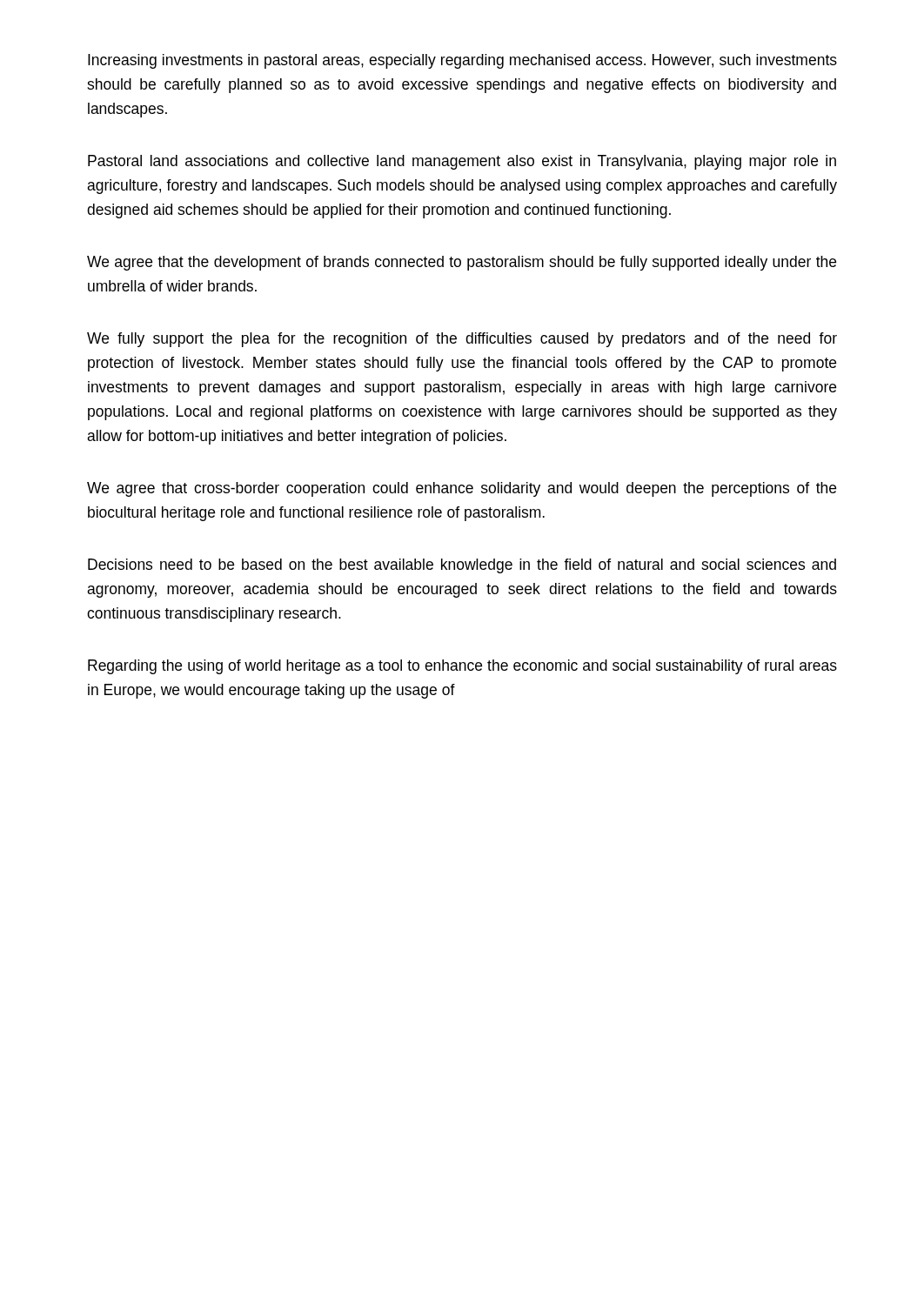Select the region starting "We agree that cross-border cooperation could"
Image resolution: width=924 pixels, height=1305 pixels.
(462, 500)
